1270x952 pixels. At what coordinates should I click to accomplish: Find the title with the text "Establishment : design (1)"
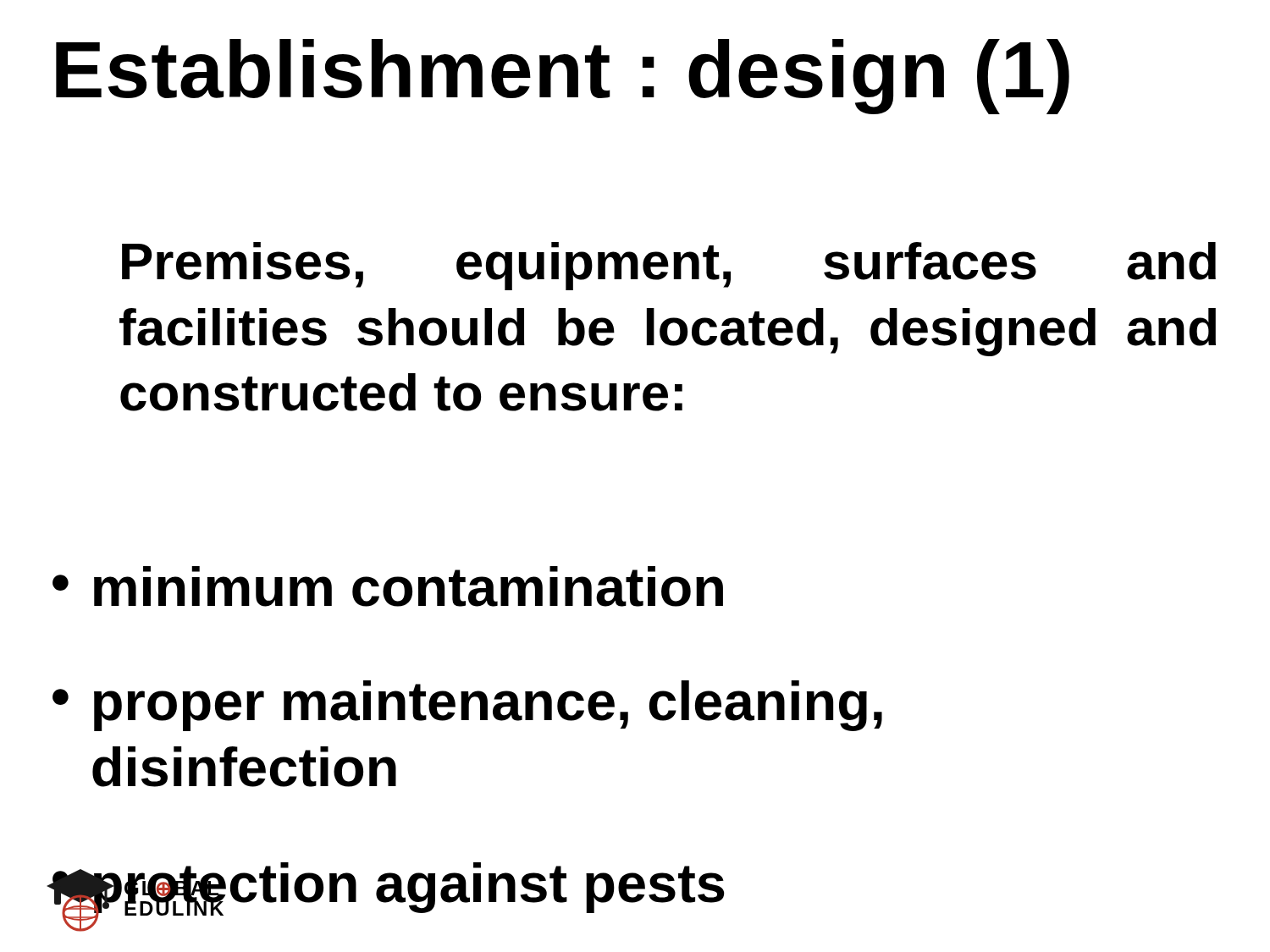coord(562,70)
